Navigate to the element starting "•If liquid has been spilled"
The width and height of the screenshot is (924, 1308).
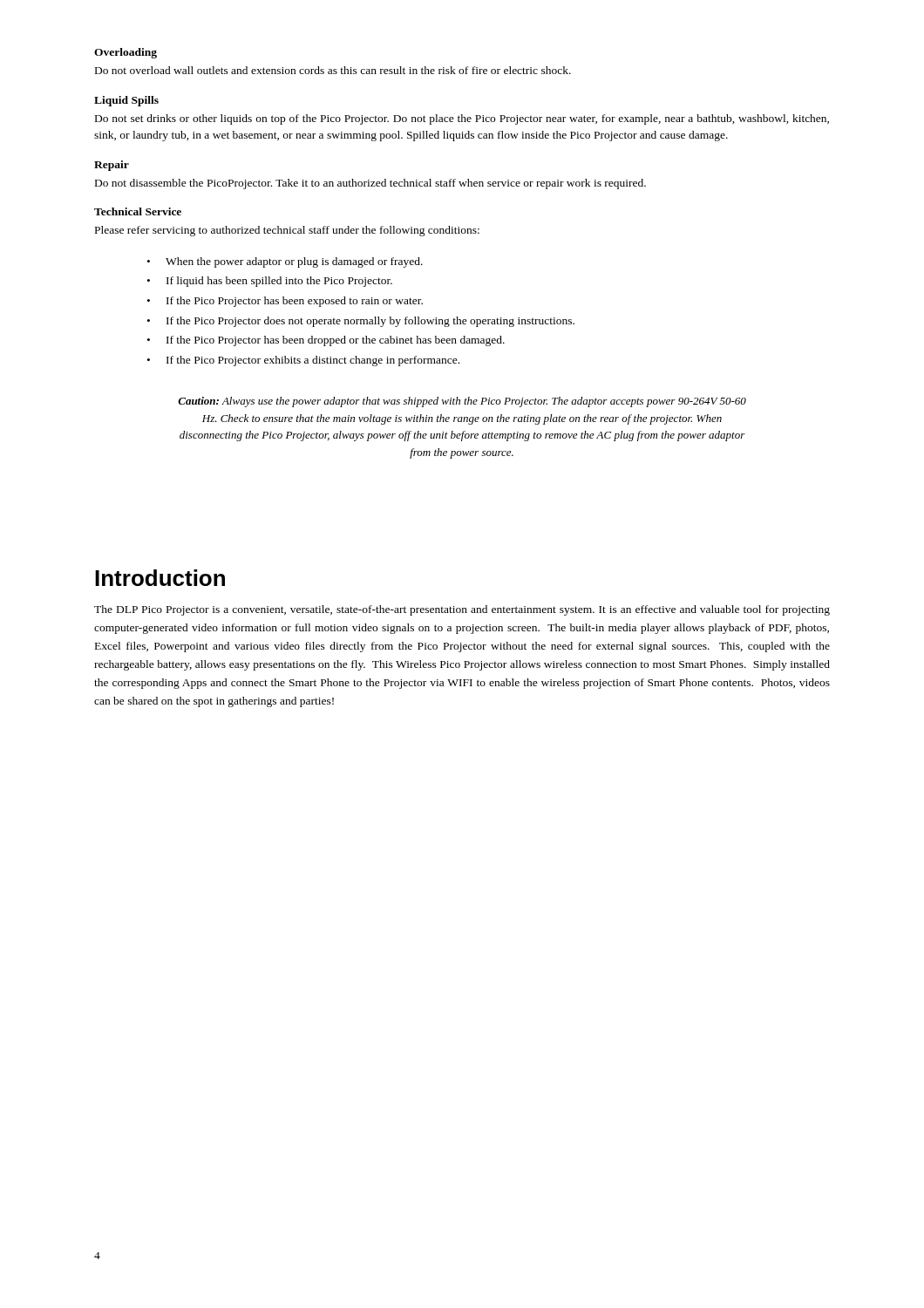click(270, 281)
